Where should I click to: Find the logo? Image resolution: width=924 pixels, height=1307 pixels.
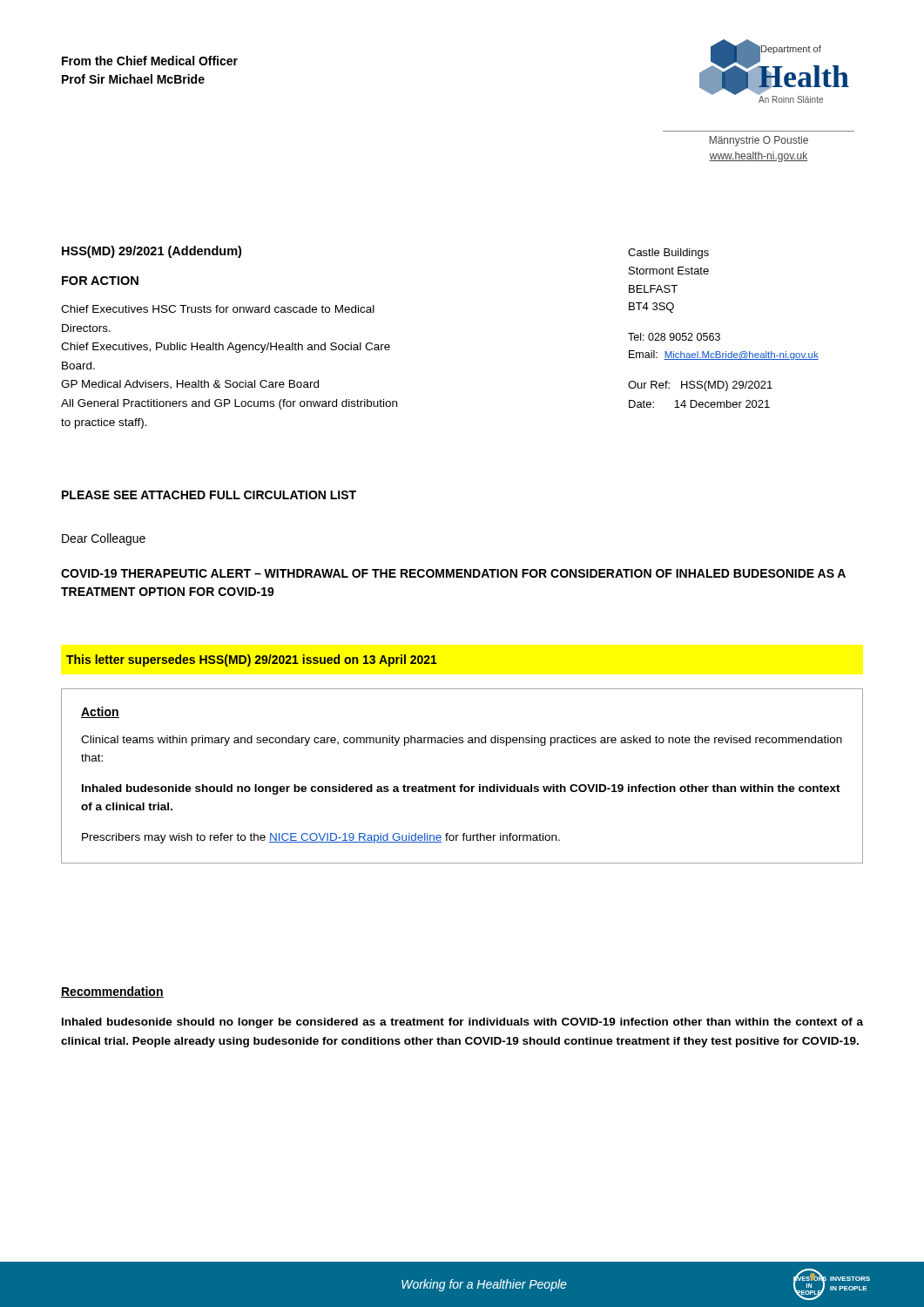point(759,98)
